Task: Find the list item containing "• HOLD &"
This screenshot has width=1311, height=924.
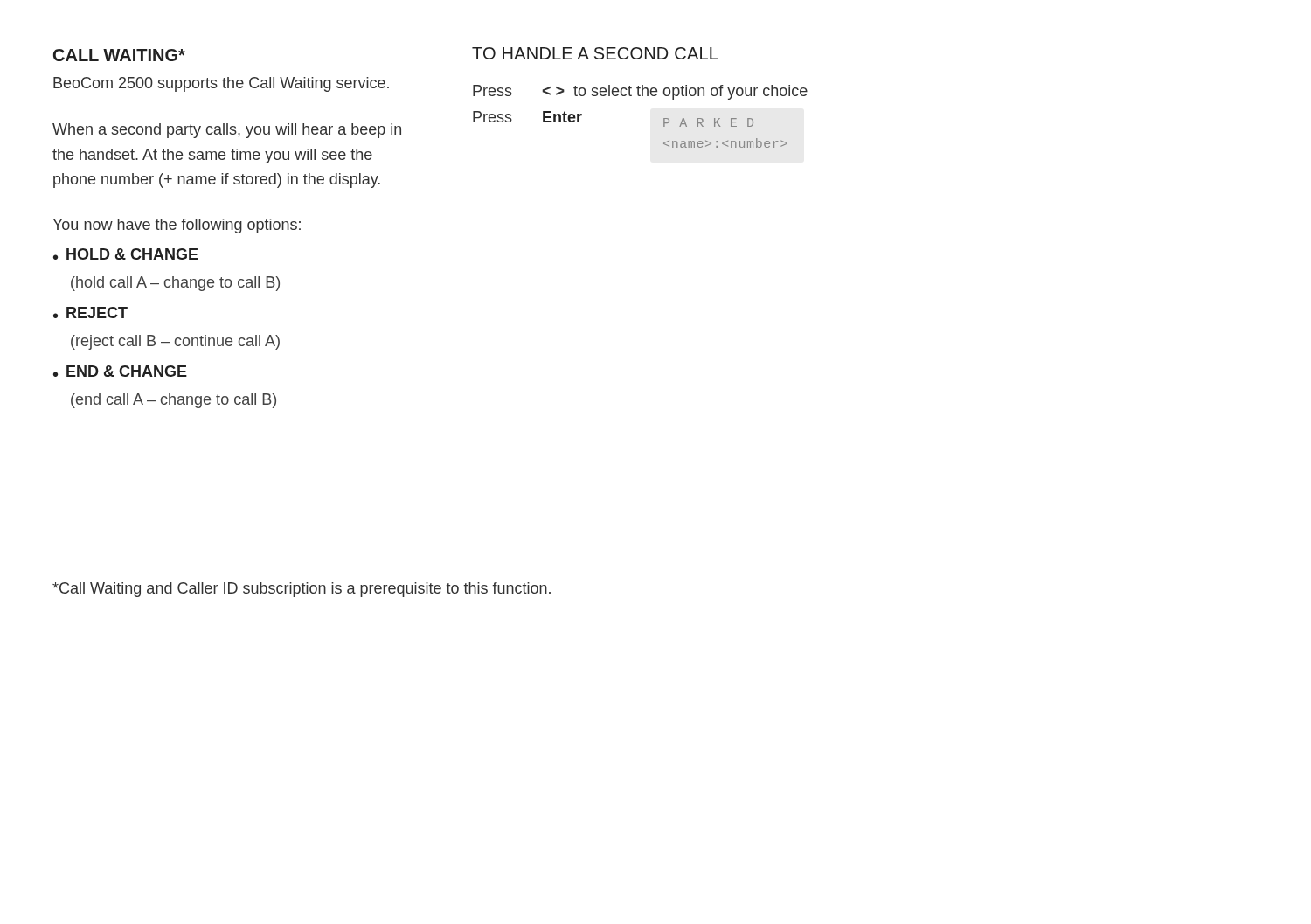Action: (236, 269)
